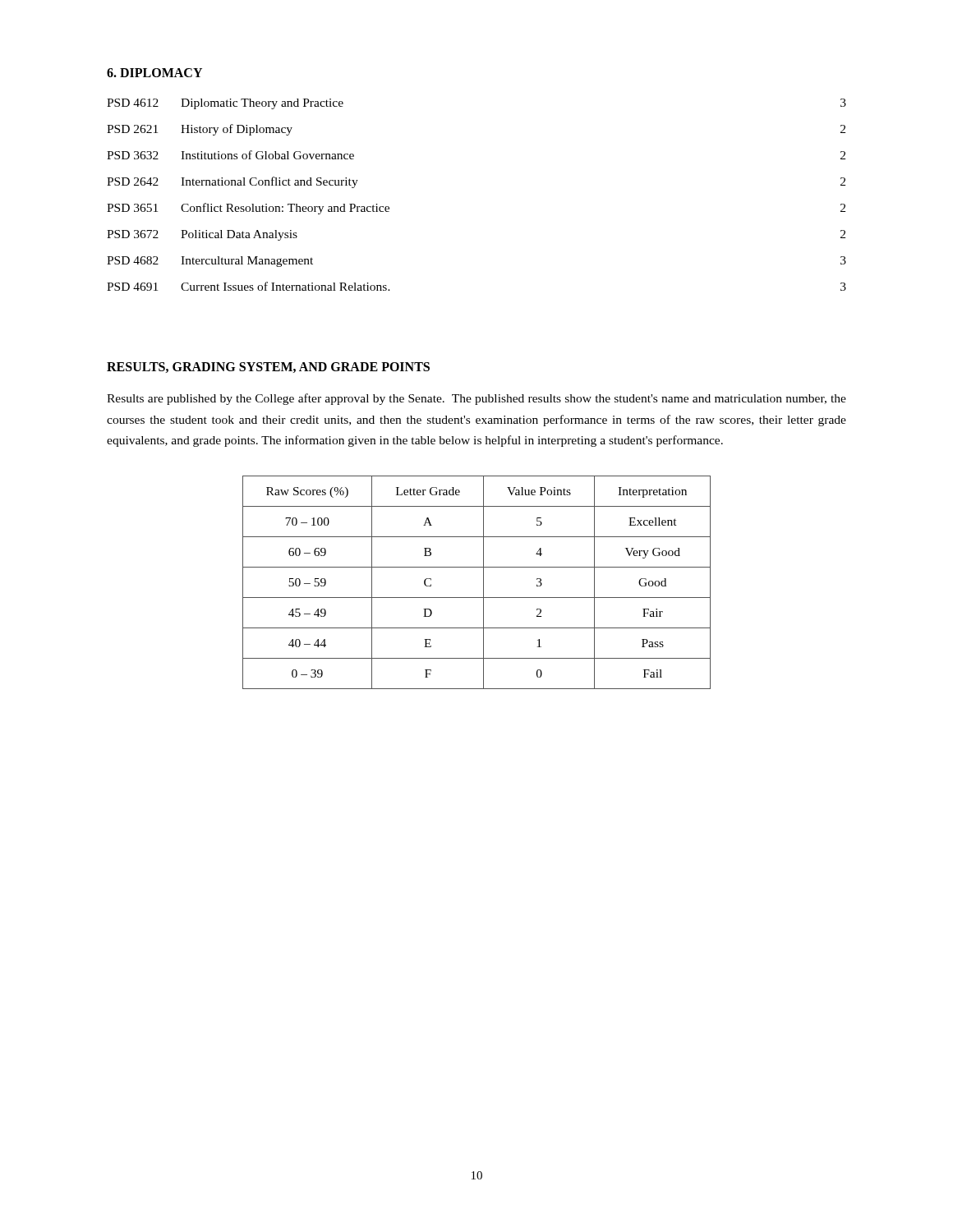Where does it say "PSD 4691 Current Issues of International Relations. 3"?

(x=124, y=286)
